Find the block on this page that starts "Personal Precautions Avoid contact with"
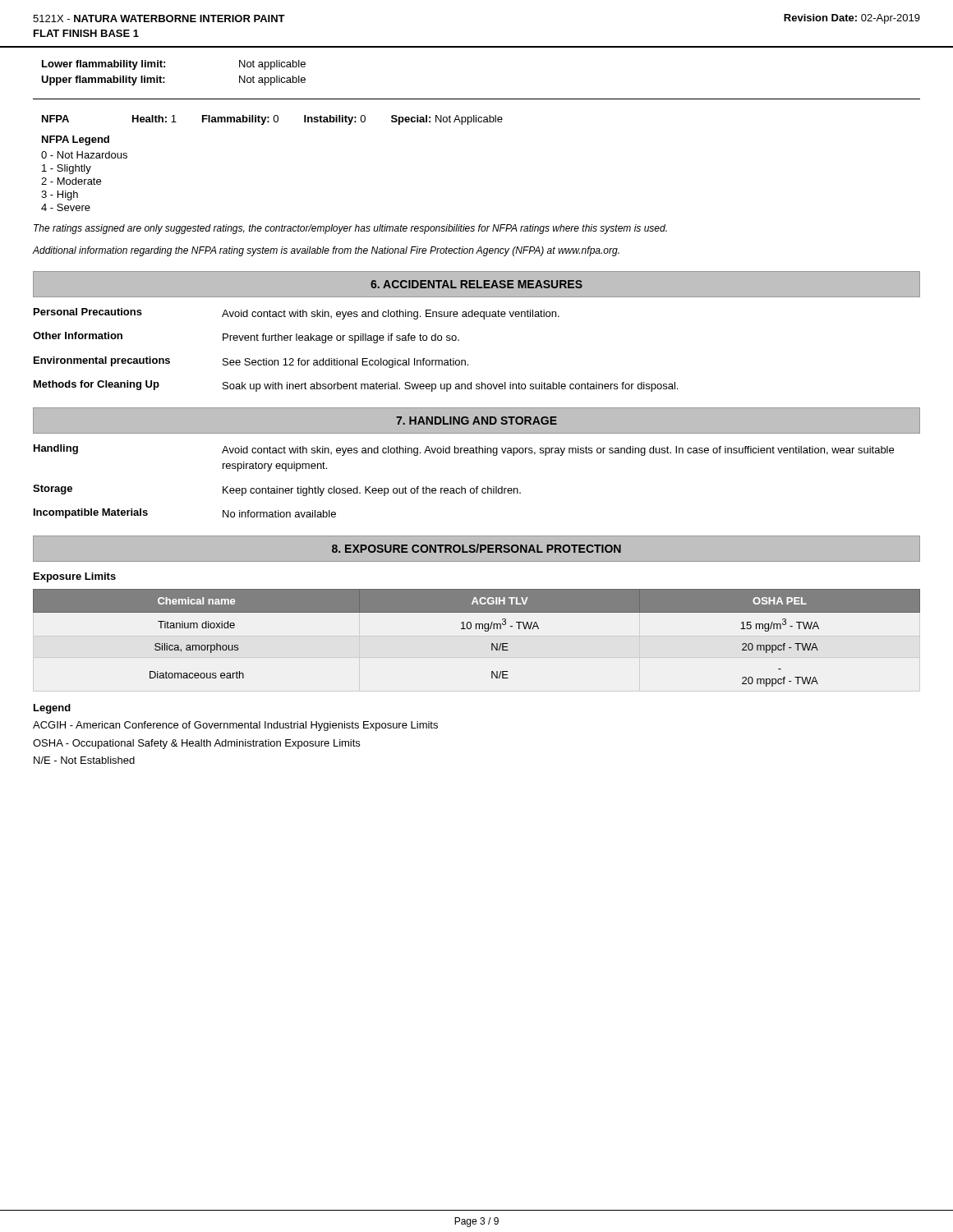This screenshot has width=953, height=1232. 476,314
